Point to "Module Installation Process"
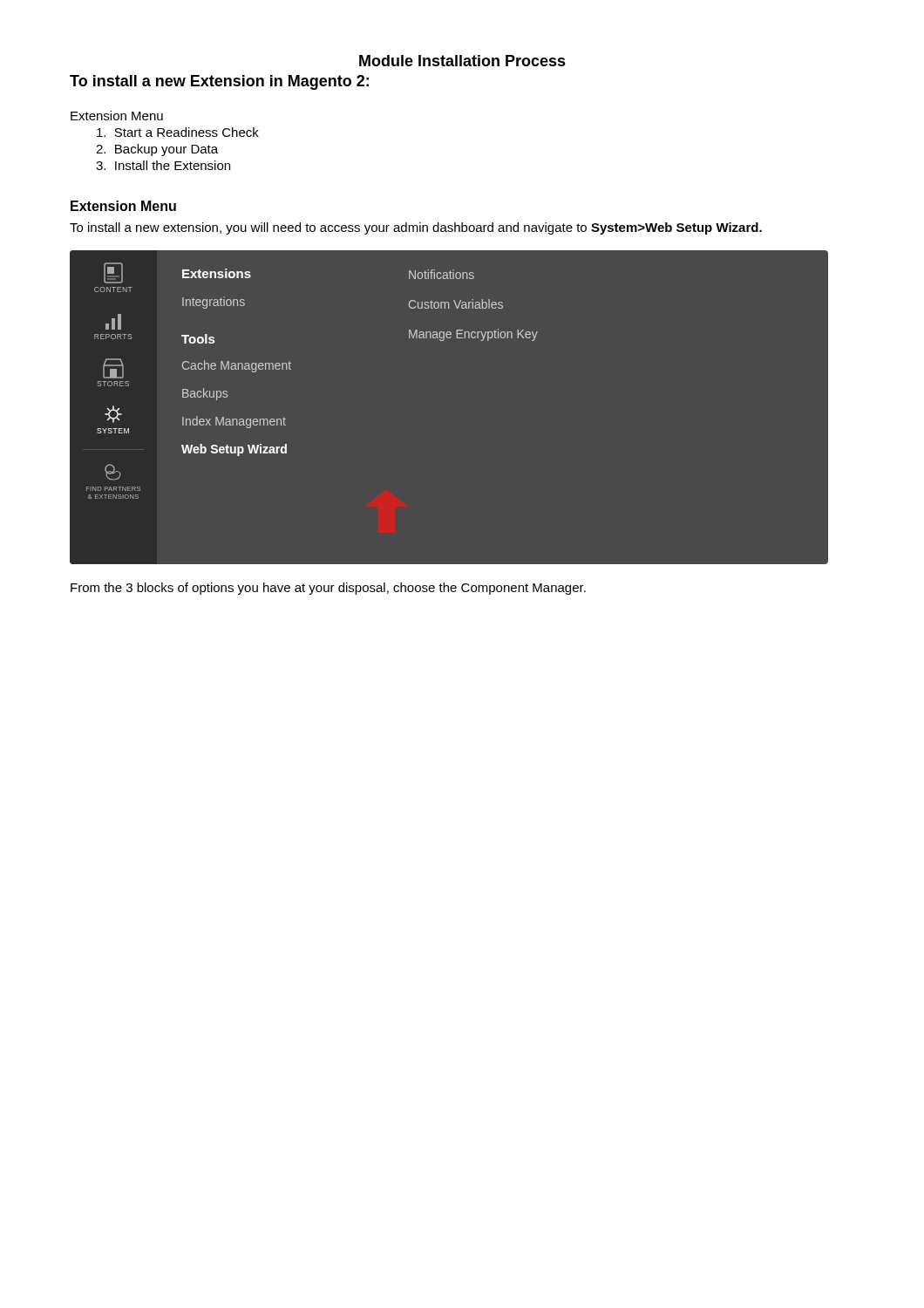924x1308 pixels. (462, 61)
